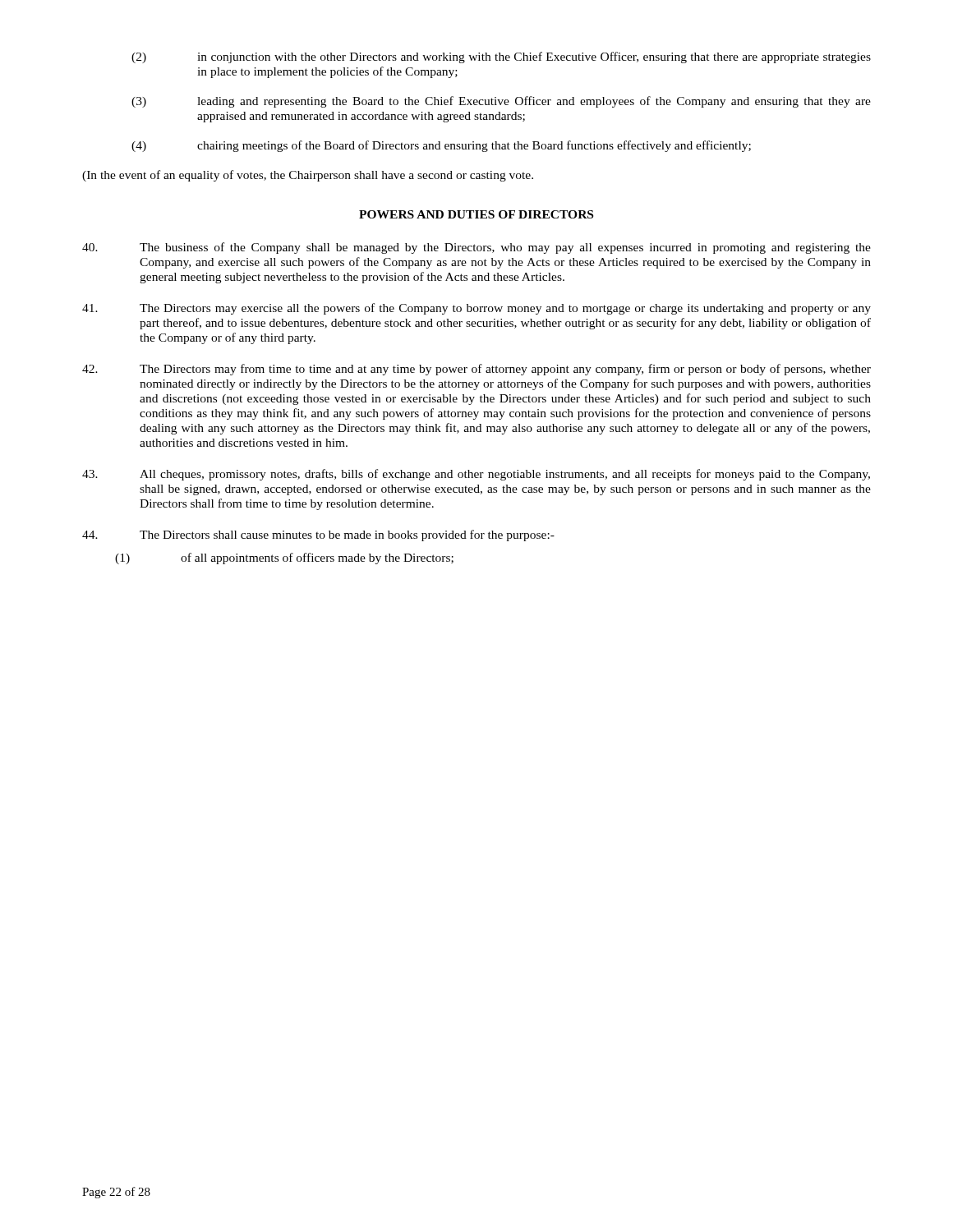Locate the list item that says "(2) in conjunction with the"
The image size is (953, 1232).
[x=476, y=64]
